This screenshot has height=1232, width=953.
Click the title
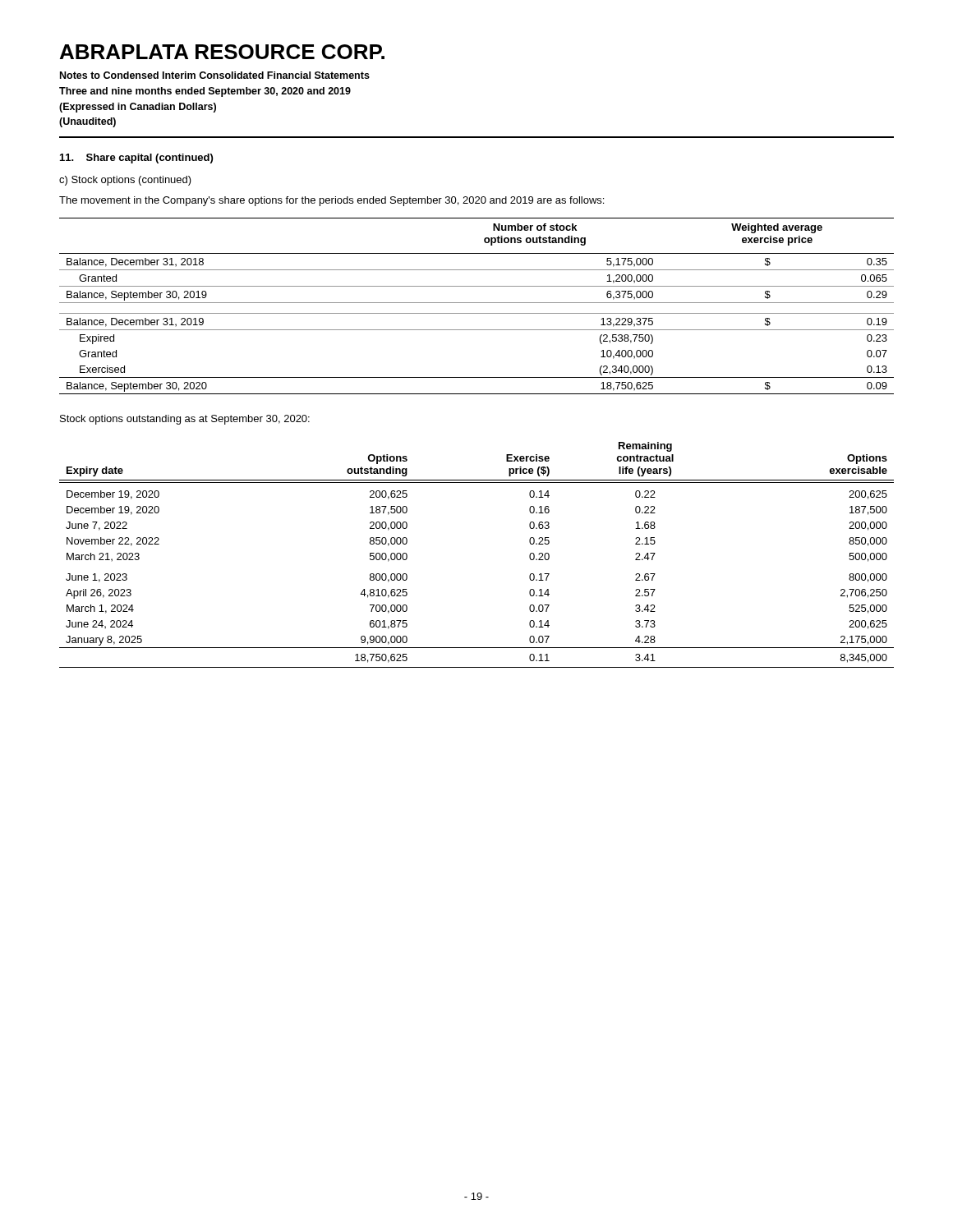pyautogui.click(x=223, y=52)
